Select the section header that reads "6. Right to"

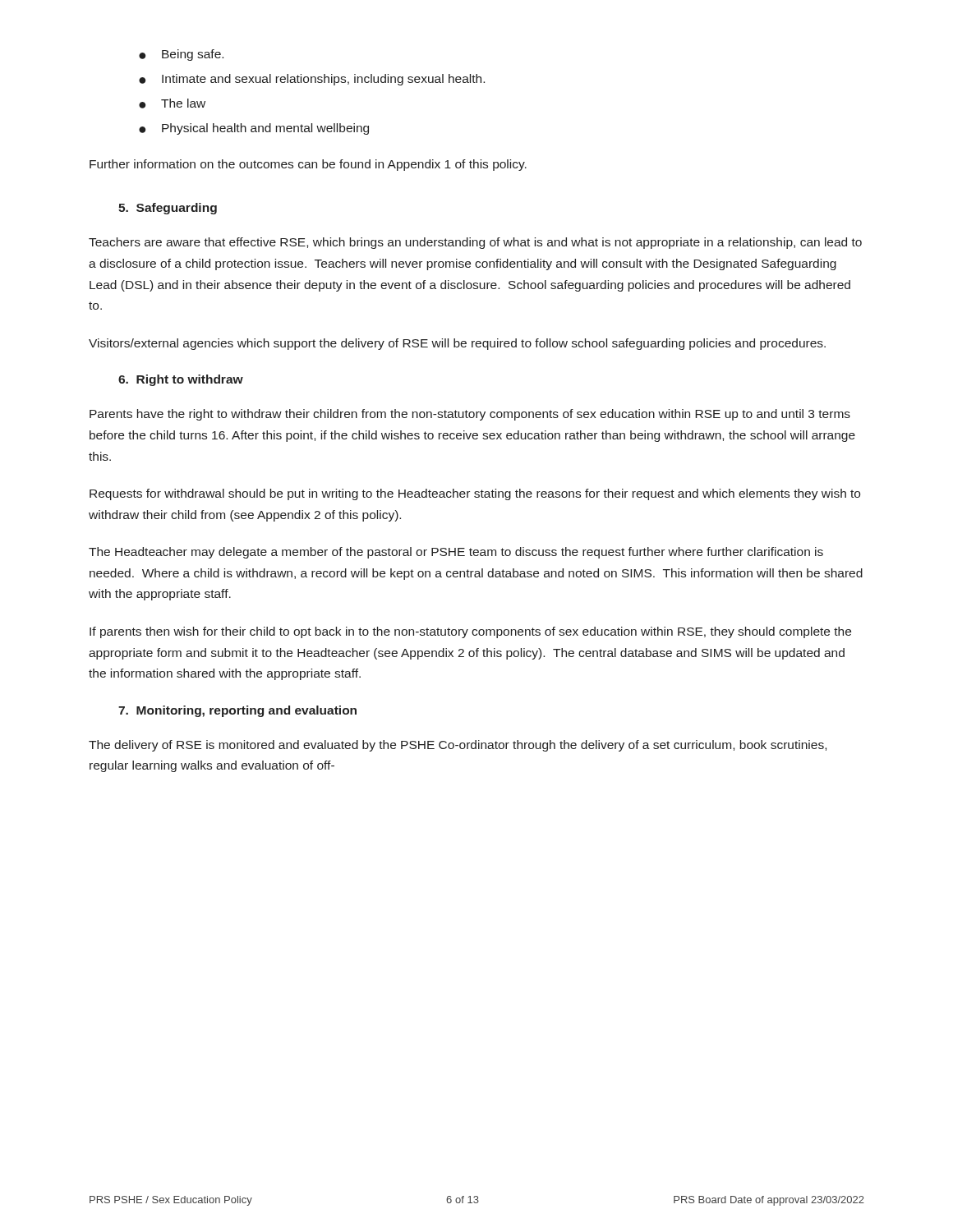point(181,379)
